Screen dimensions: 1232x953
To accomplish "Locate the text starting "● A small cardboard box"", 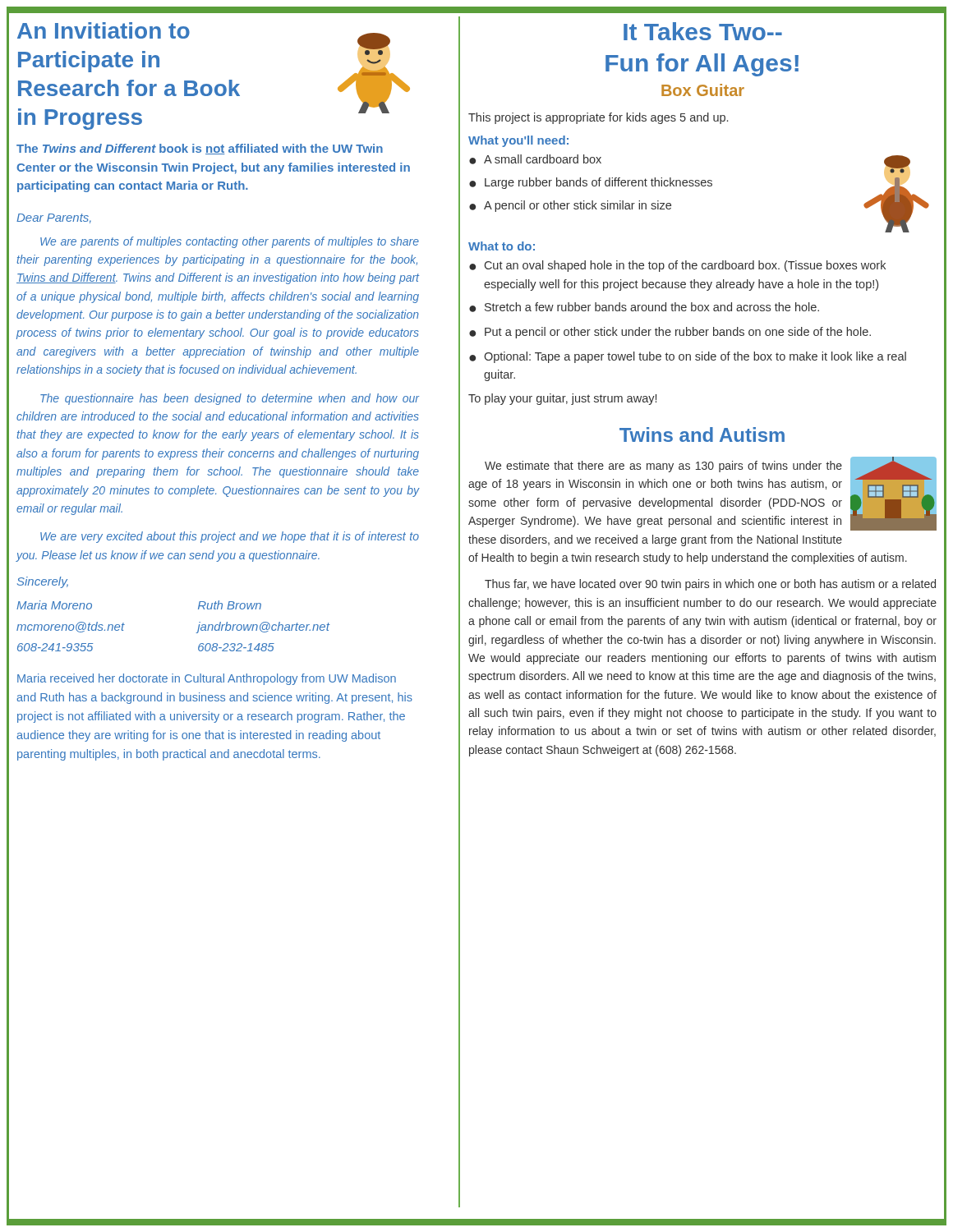I will point(535,159).
